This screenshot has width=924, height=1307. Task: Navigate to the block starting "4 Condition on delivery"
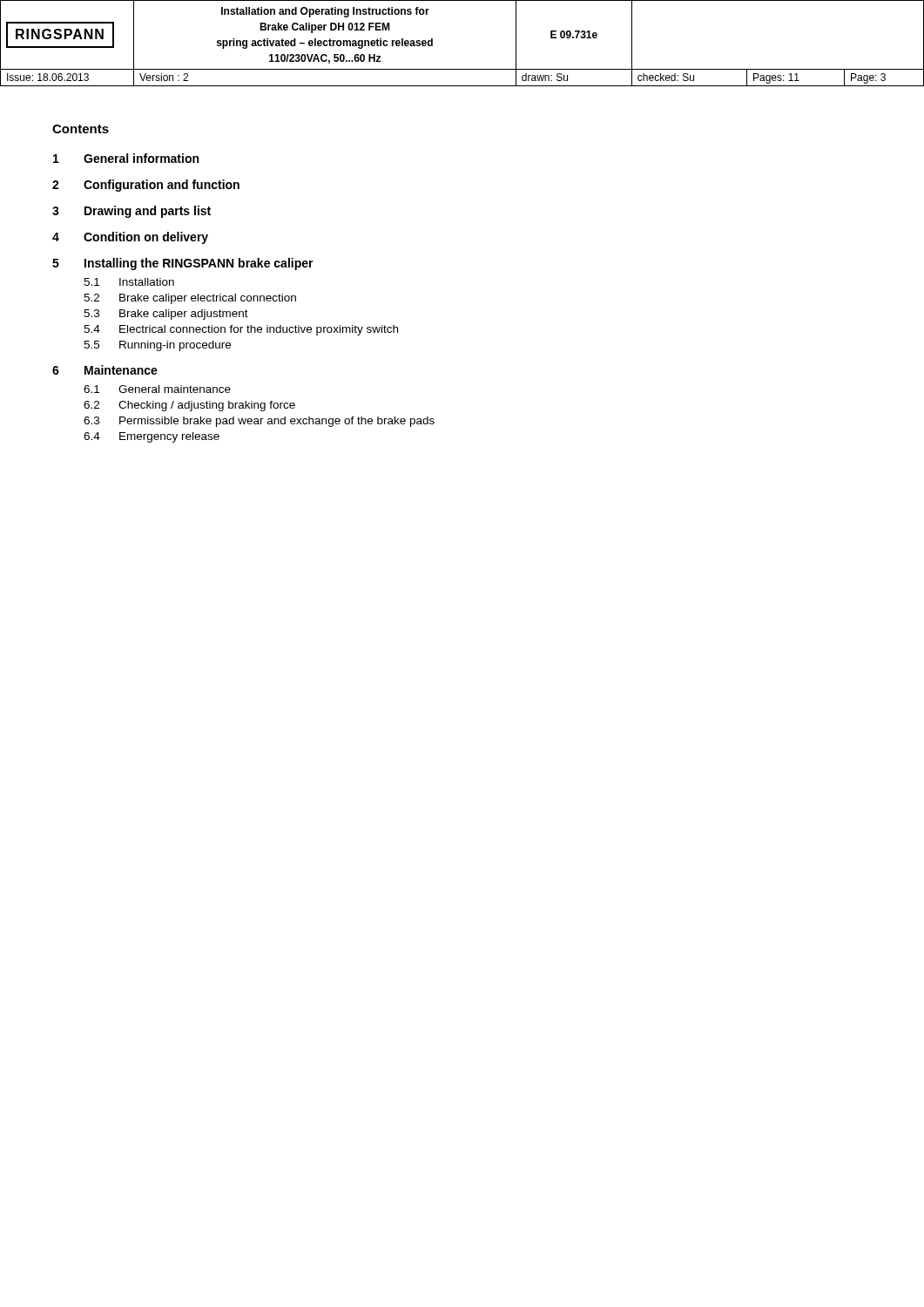click(130, 237)
